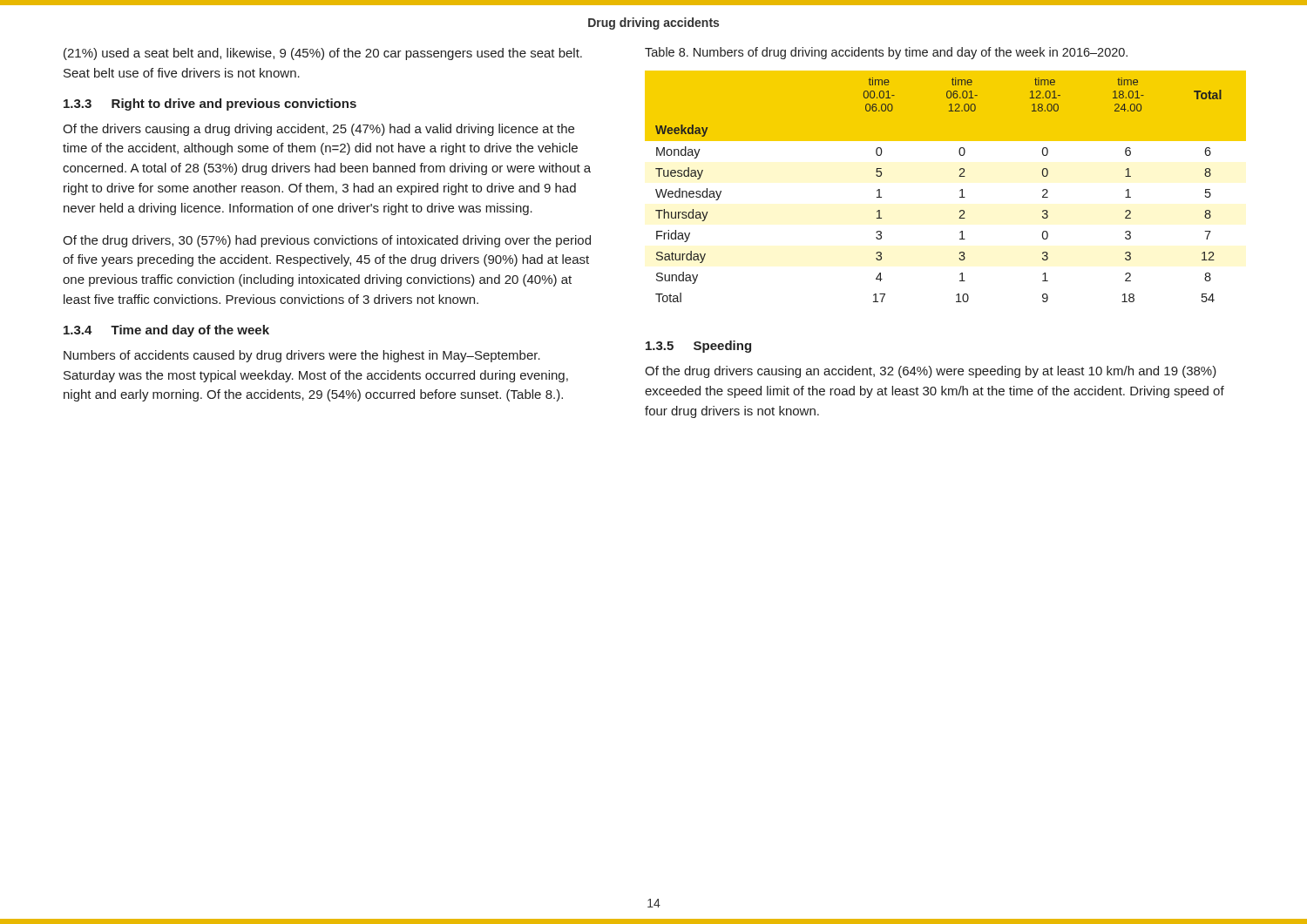
Task: Locate the section header that opens with "1.3.4 Time and day"
Action: coord(166,329)
